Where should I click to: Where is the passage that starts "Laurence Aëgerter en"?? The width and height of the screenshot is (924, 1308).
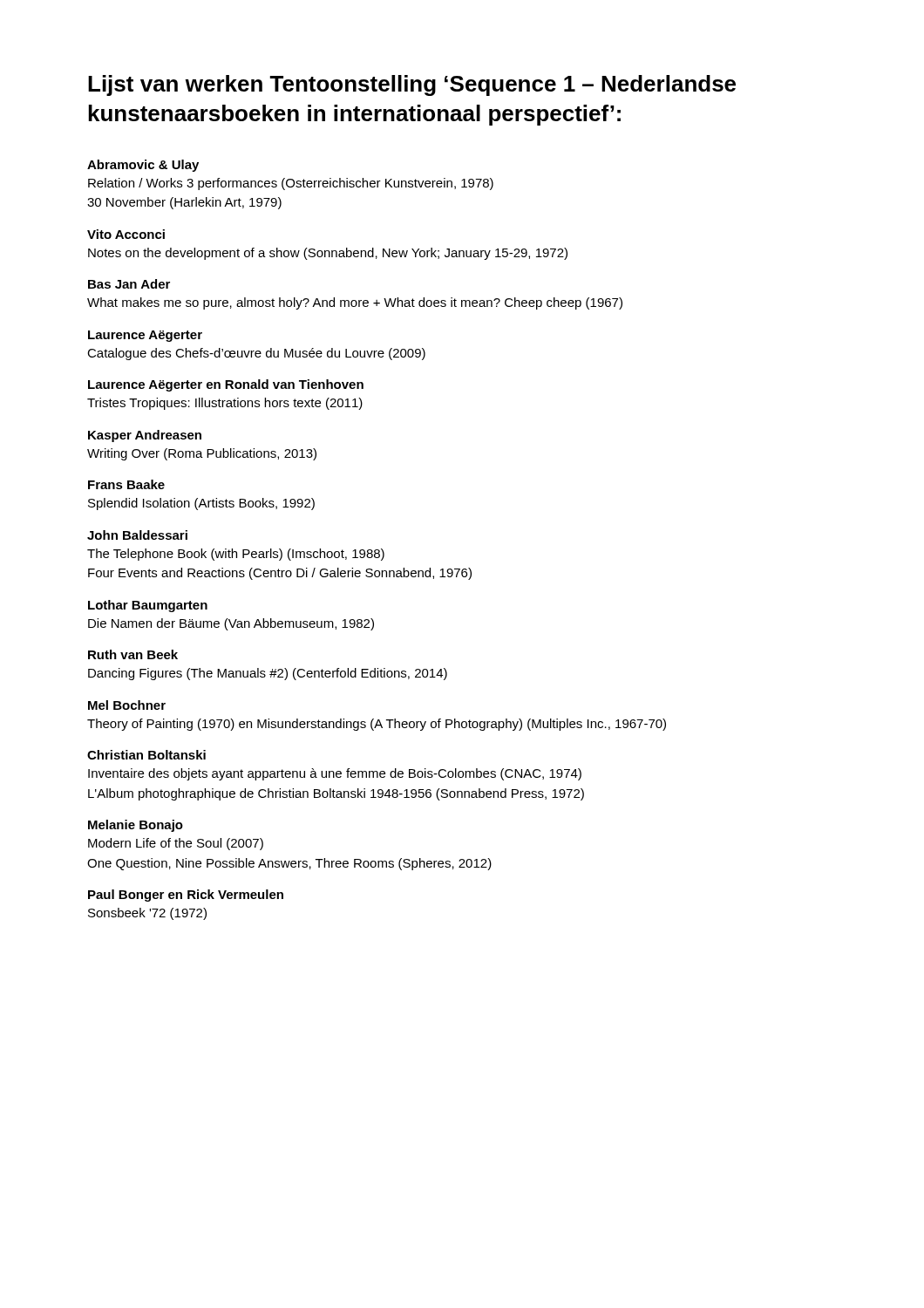226,385
